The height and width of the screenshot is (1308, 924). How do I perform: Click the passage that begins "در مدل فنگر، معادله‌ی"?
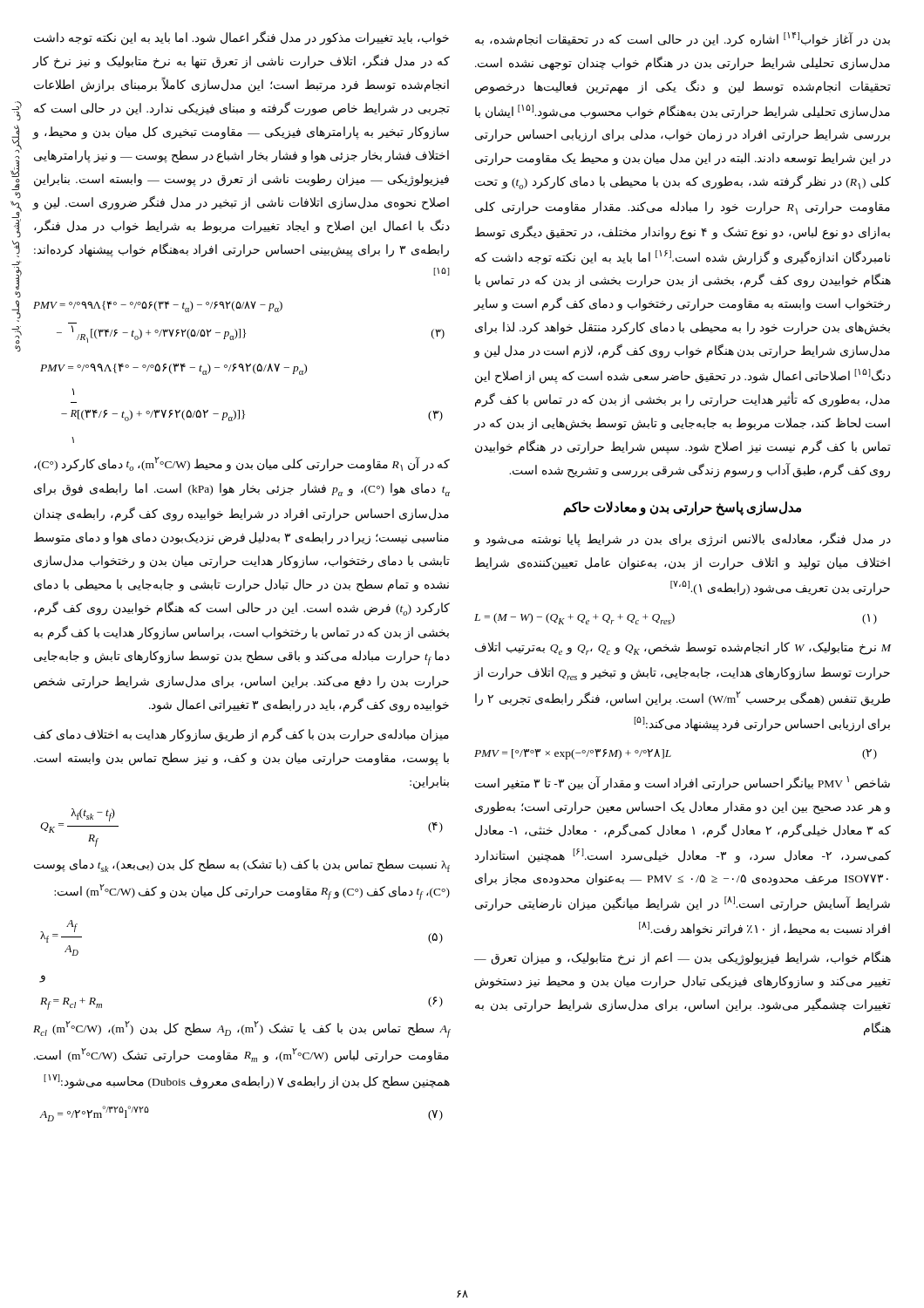tap(683, 563)
